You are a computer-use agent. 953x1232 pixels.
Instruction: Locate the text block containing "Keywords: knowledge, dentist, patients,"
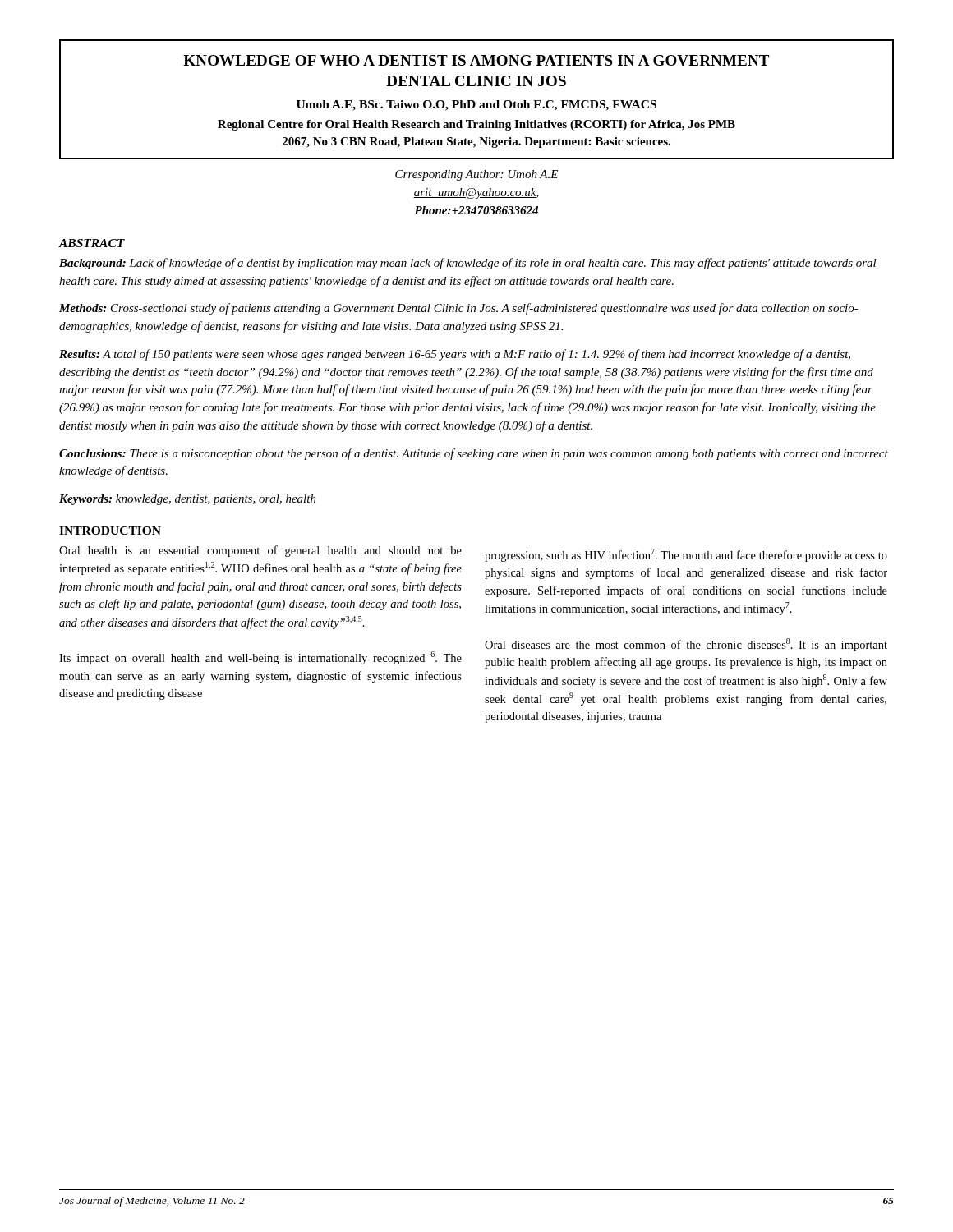tap(188, 499)
